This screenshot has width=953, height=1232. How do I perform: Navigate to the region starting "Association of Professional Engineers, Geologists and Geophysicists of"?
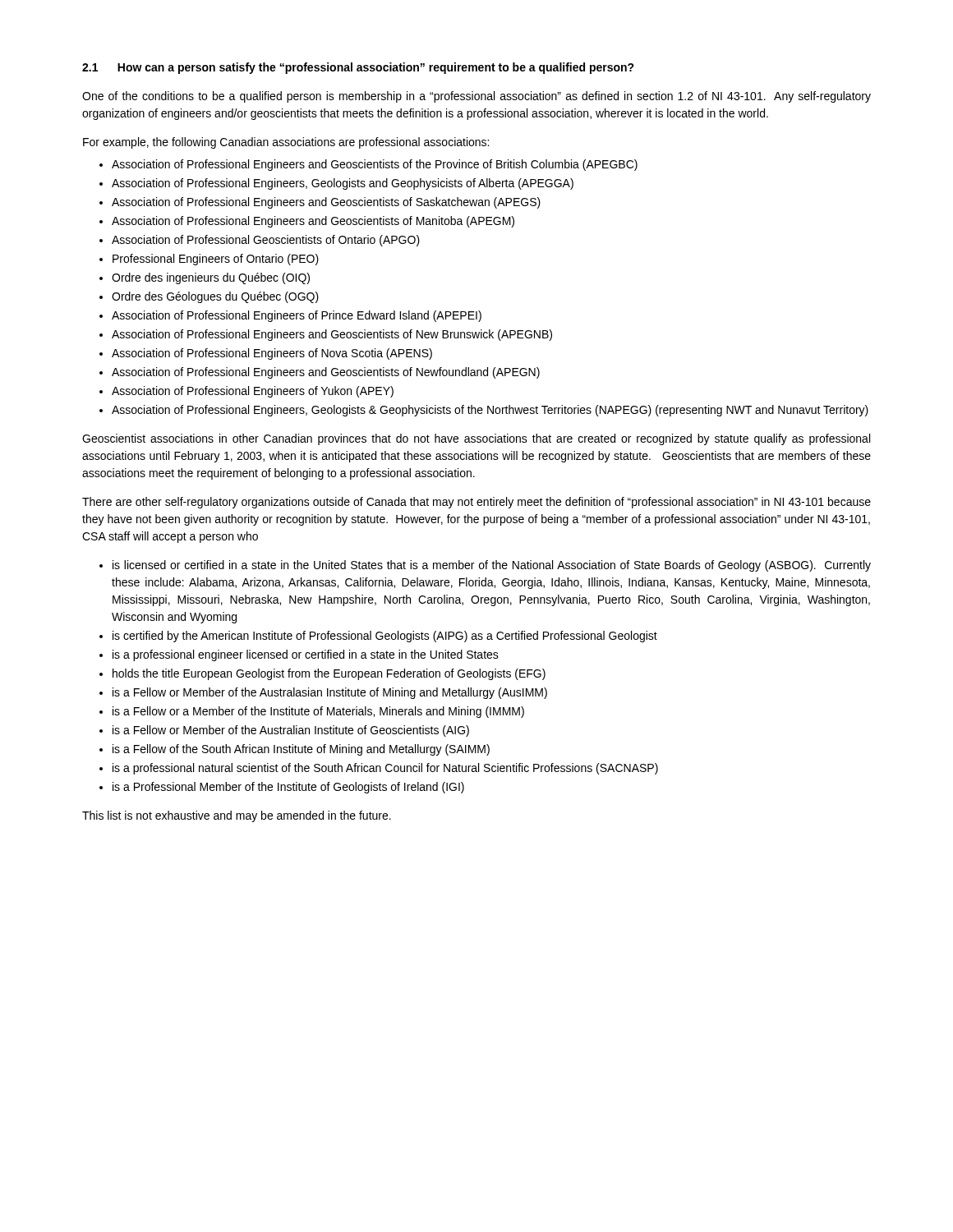point(343,183)
